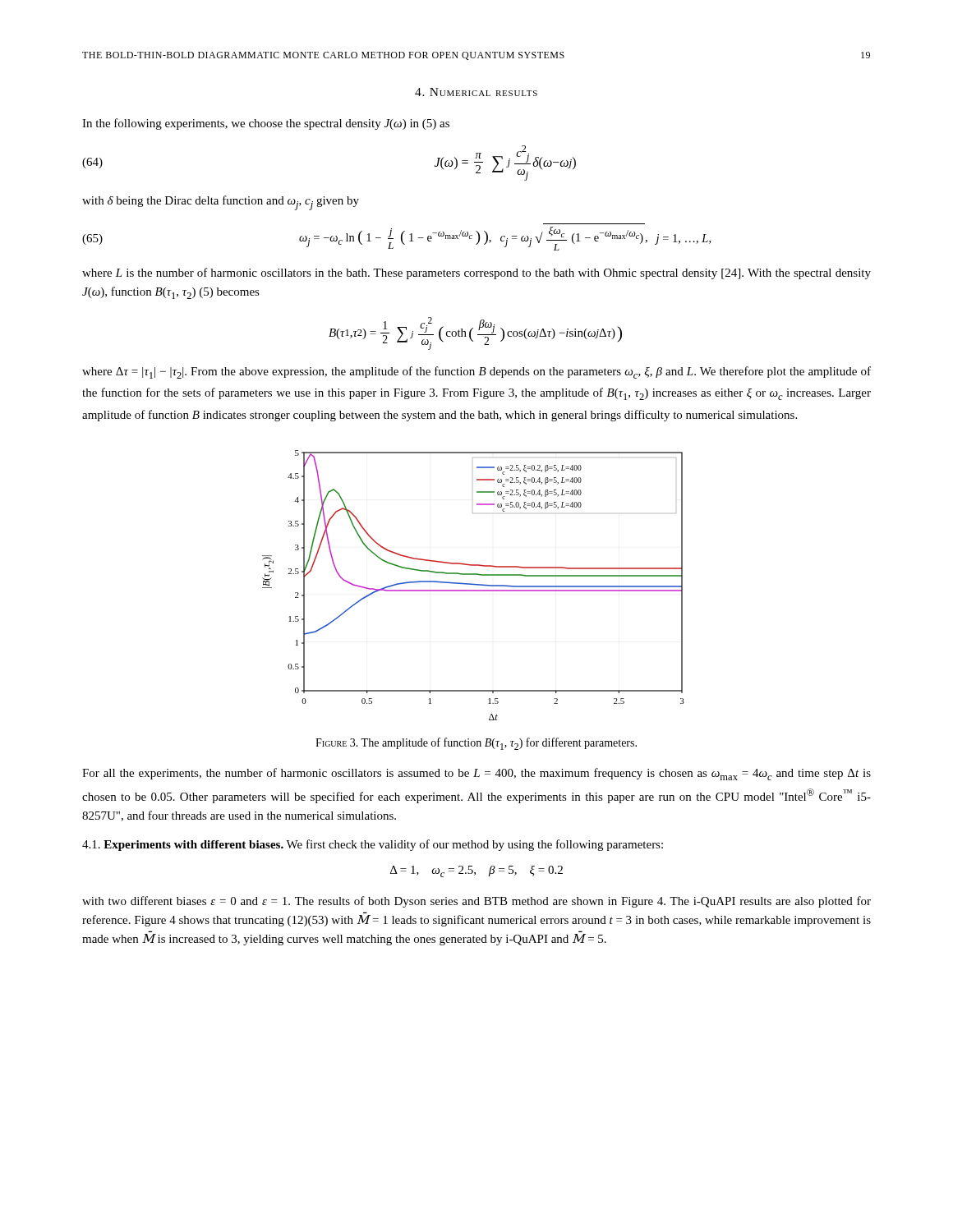Find the line chart

tap(476, 585)
